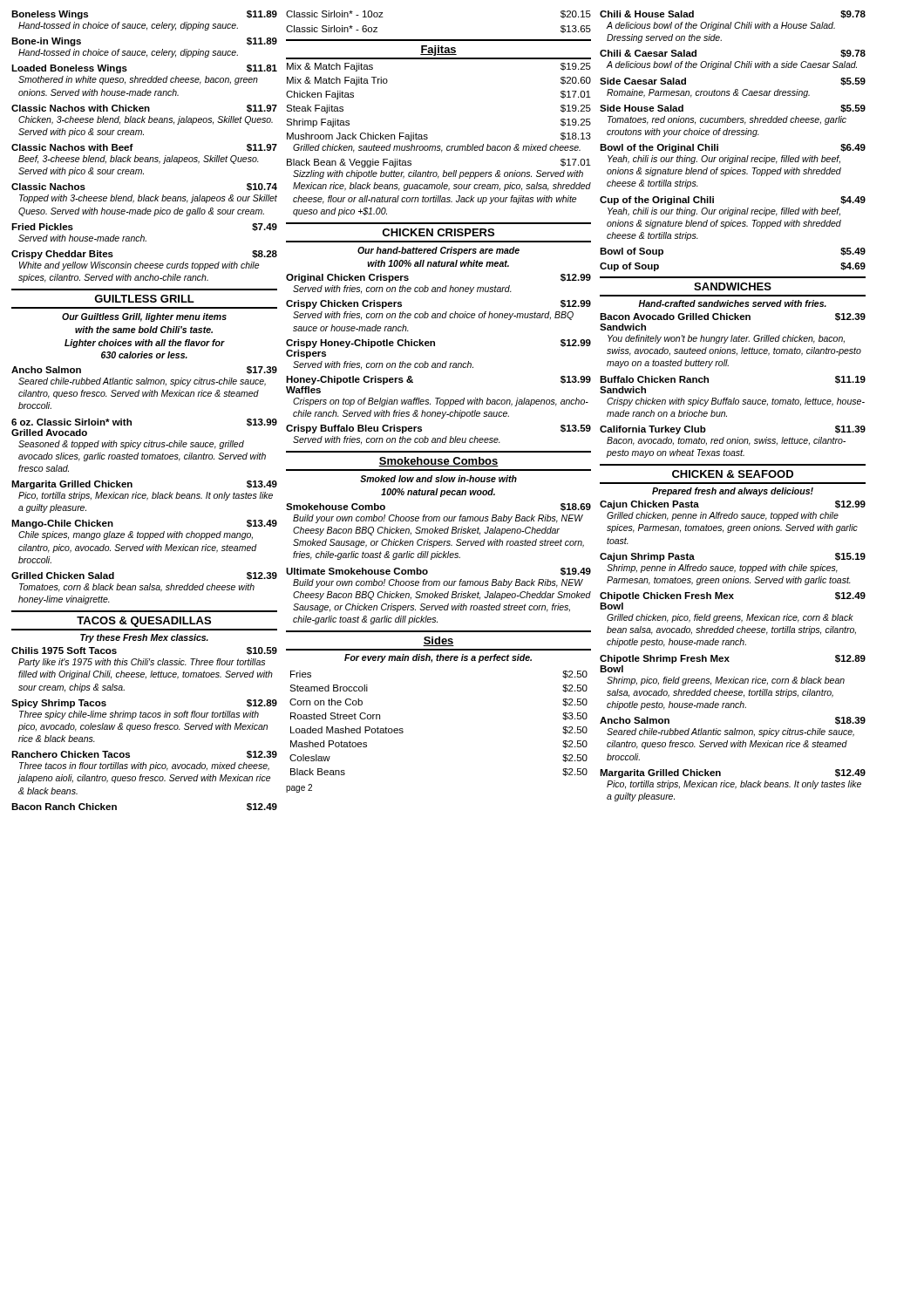Select the list item containing "Cajun Shrimp Pasta$15.19 Shrimp, penne"

(733, 569)
